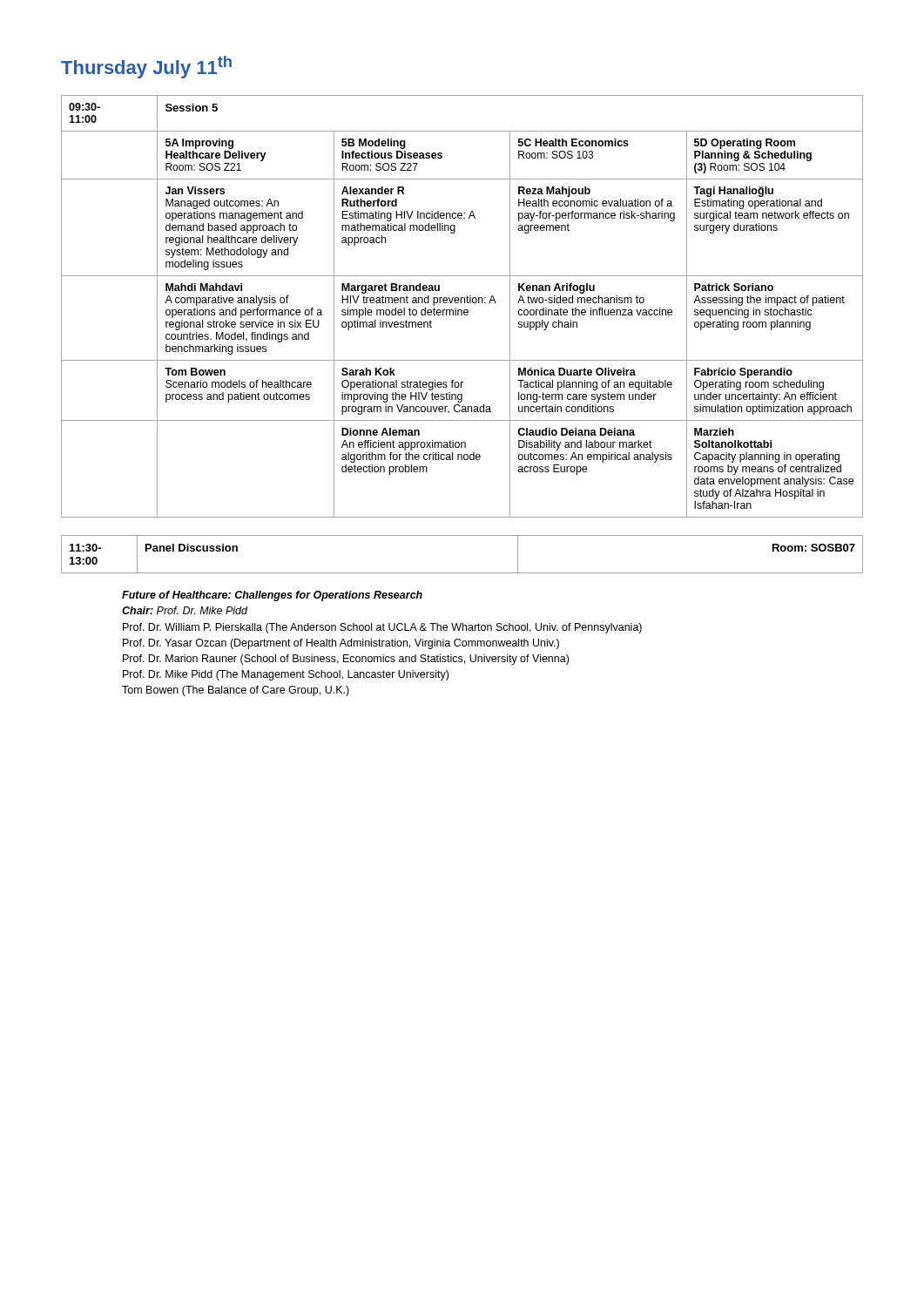Find the table that mentions "Mónica Duarte Oliveira Tactical planning"
Viewport: 924px width, 1307px height.
(x=462, y=307)
